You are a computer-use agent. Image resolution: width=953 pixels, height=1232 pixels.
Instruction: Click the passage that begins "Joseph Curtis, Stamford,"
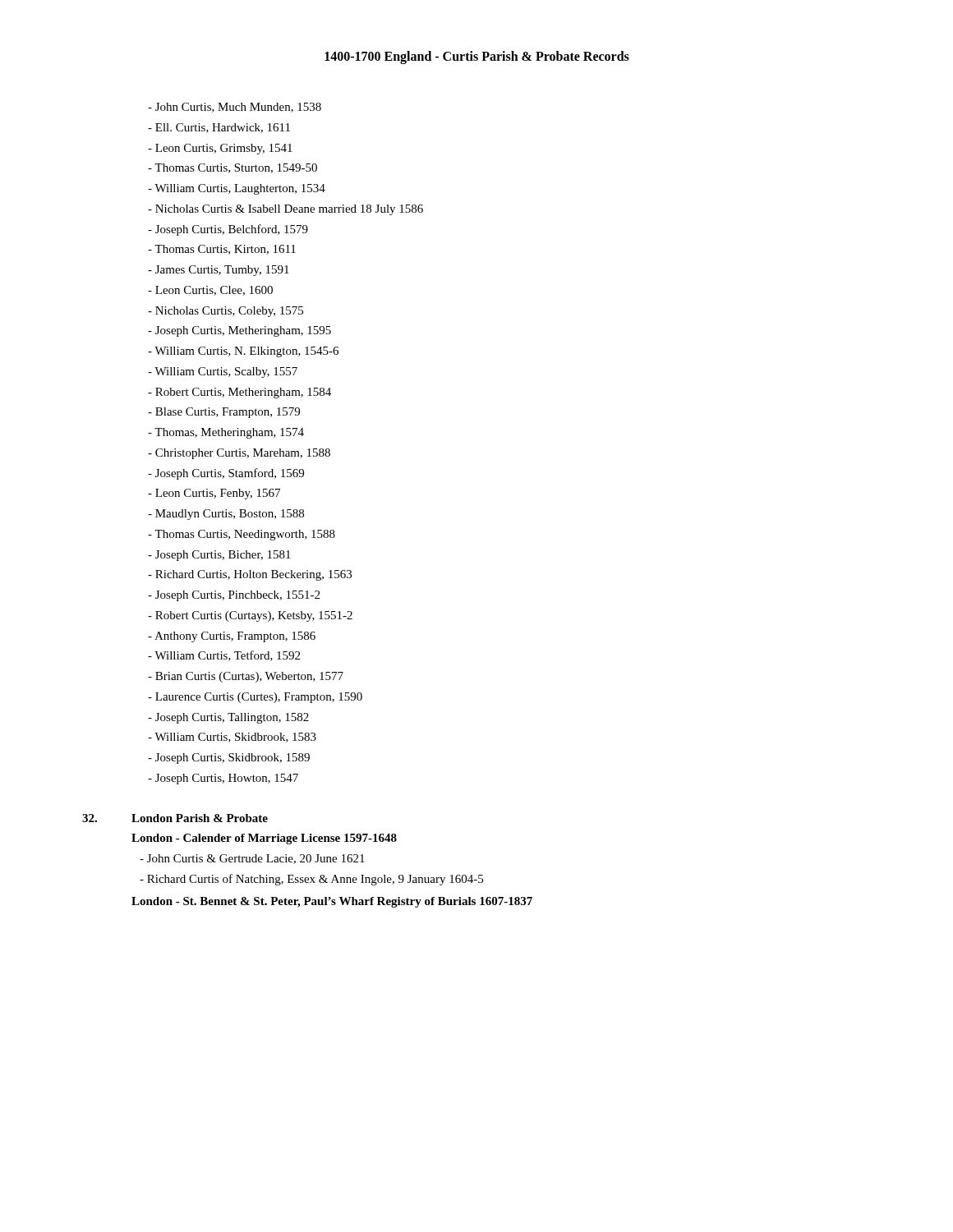tap(226, 473)
